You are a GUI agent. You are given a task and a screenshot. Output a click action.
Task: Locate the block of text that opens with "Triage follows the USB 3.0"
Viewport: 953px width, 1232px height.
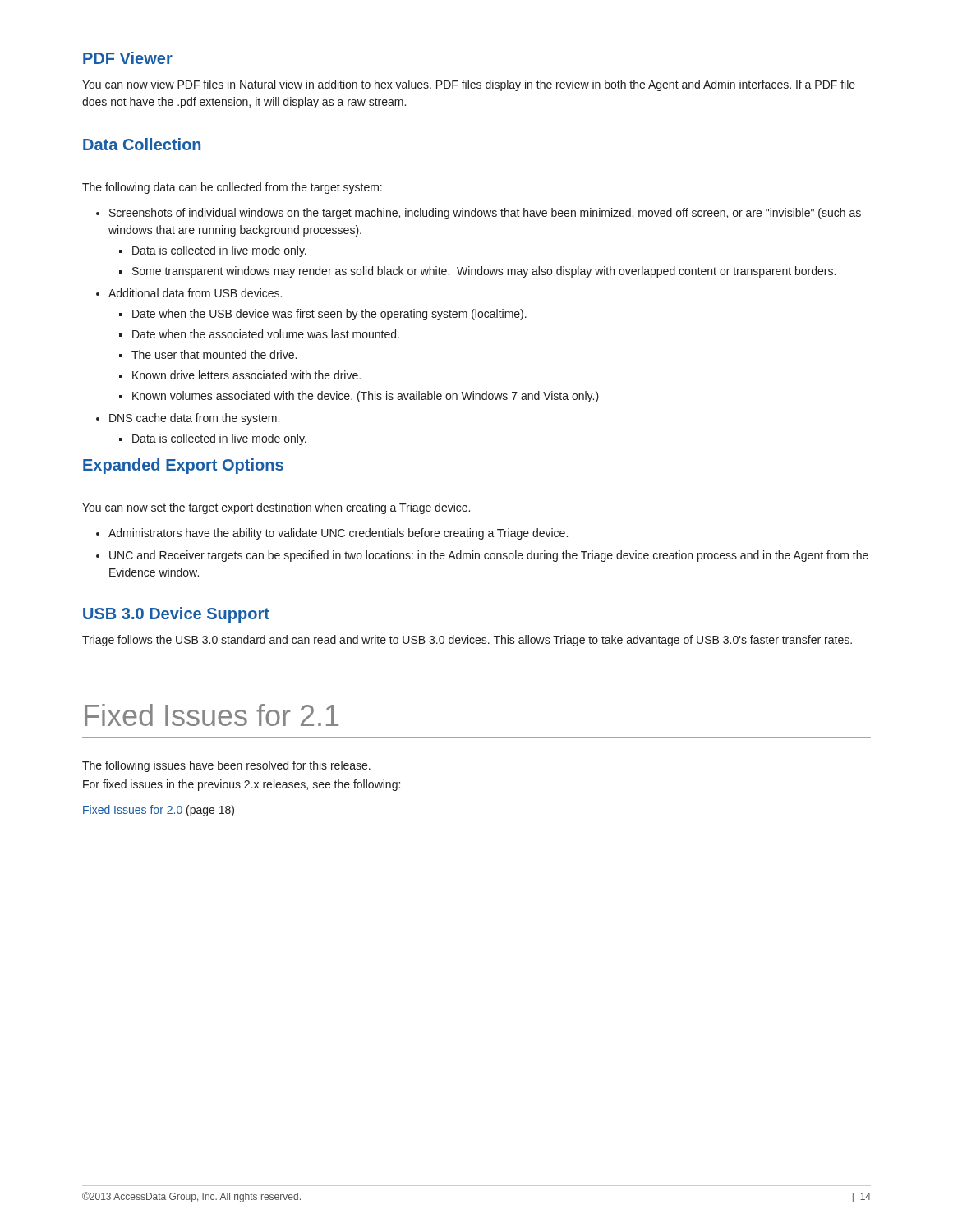[476, 640]
